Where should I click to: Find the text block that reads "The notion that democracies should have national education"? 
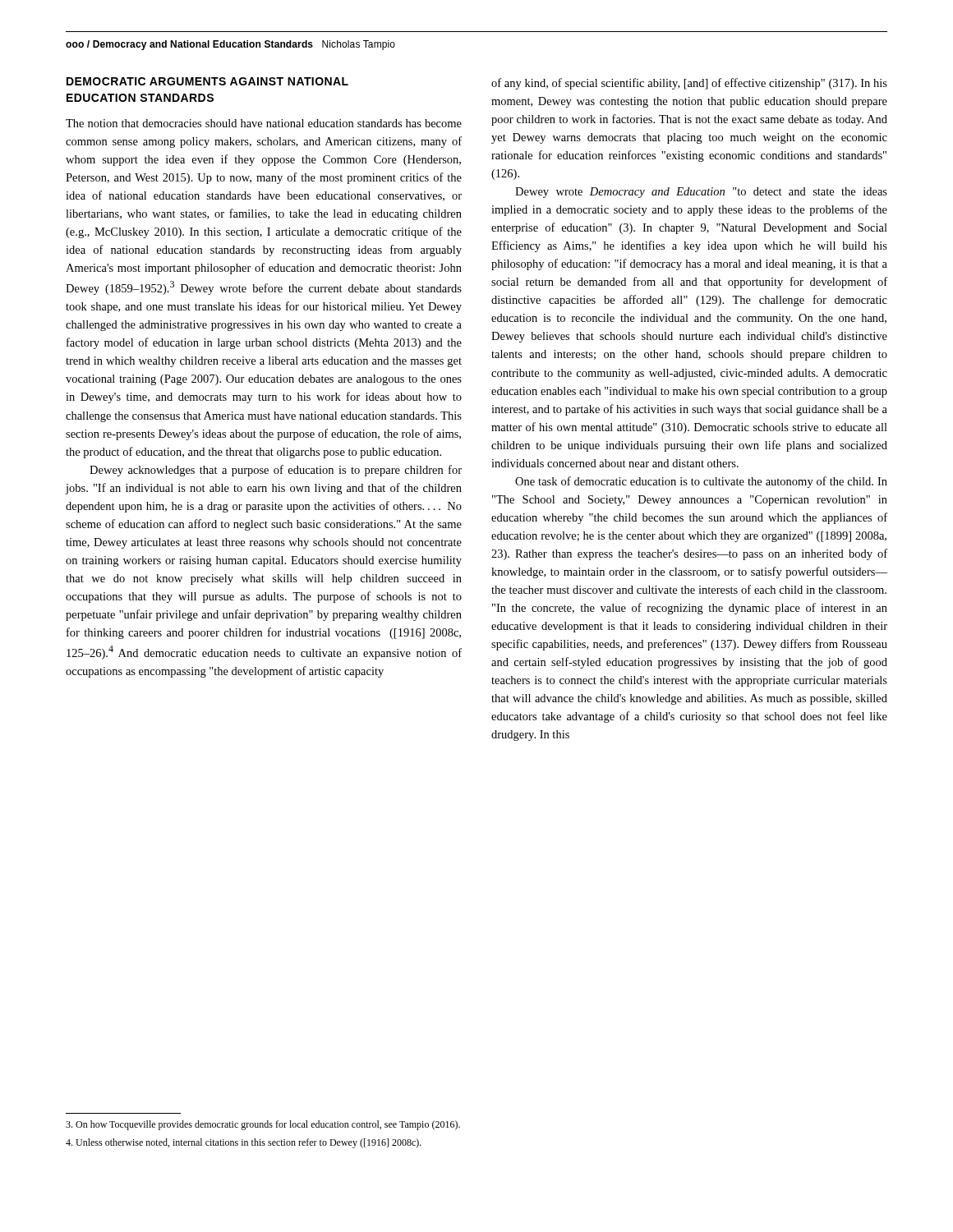click(x=264, y=397)
